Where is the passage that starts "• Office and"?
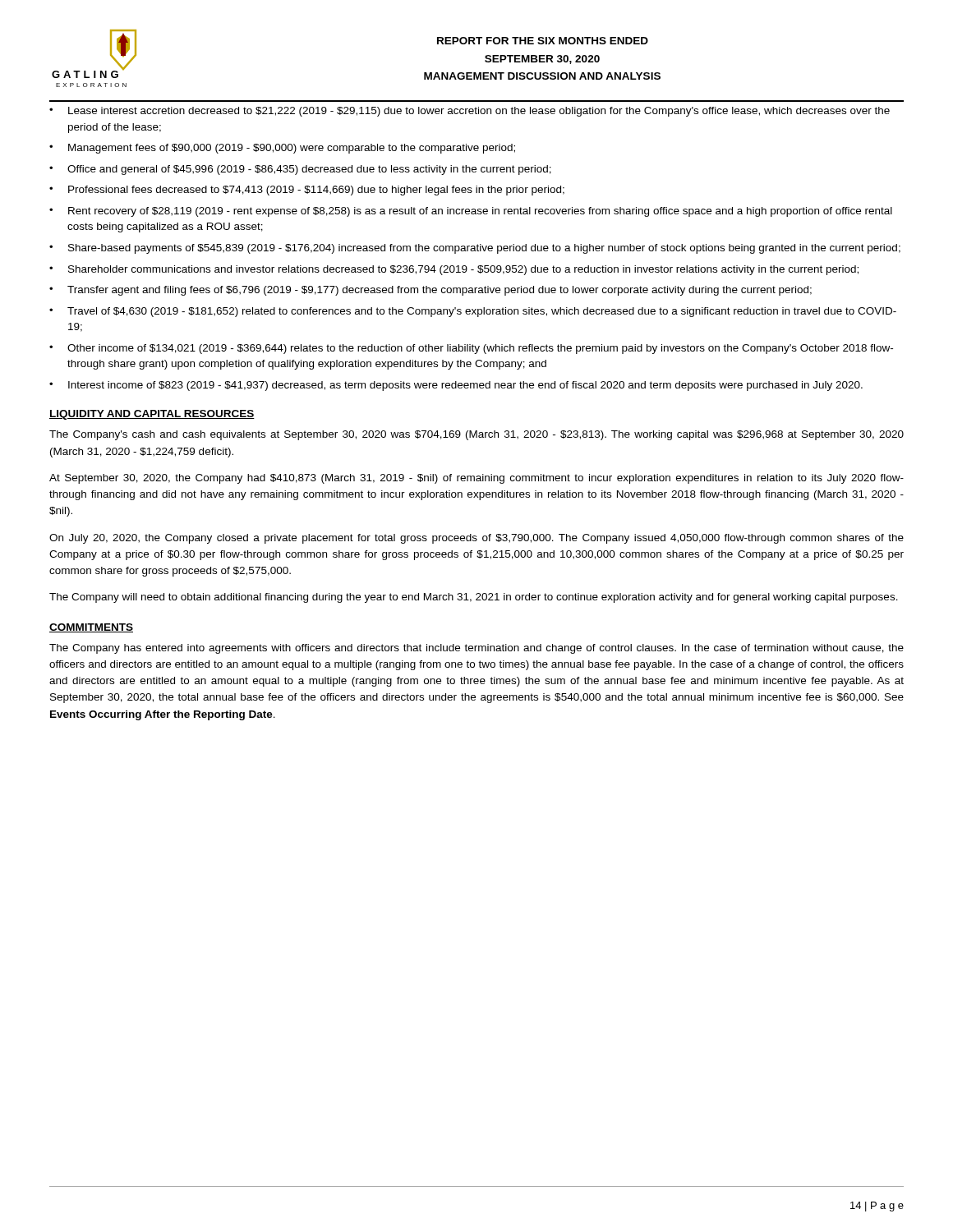The image size is (953, 1232). [x=476, y=169]
